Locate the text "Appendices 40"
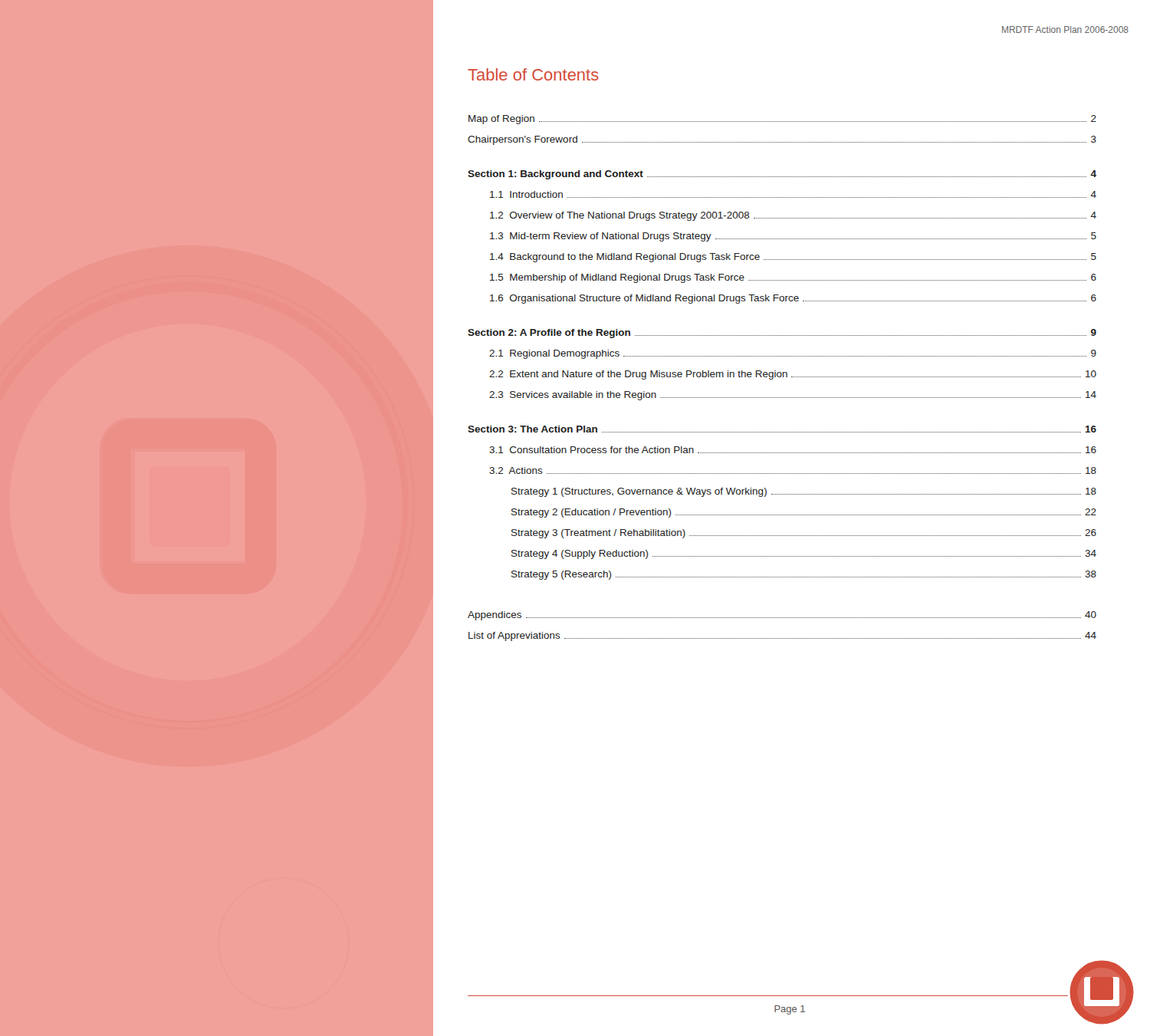This screenshot has height=1036, width=1150. 782,615
